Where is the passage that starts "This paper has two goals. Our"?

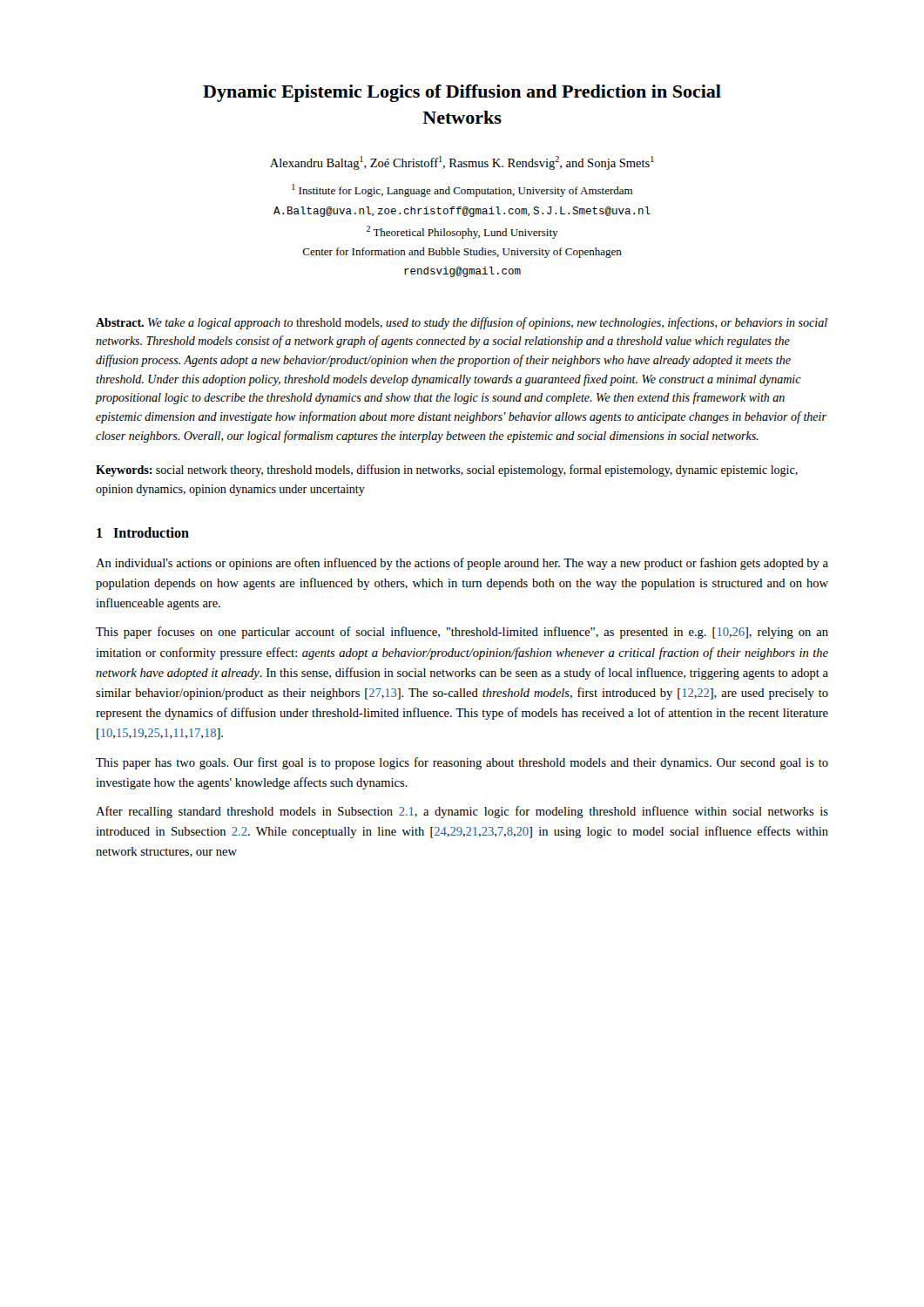pyautogui.click(x=462, y=772)
